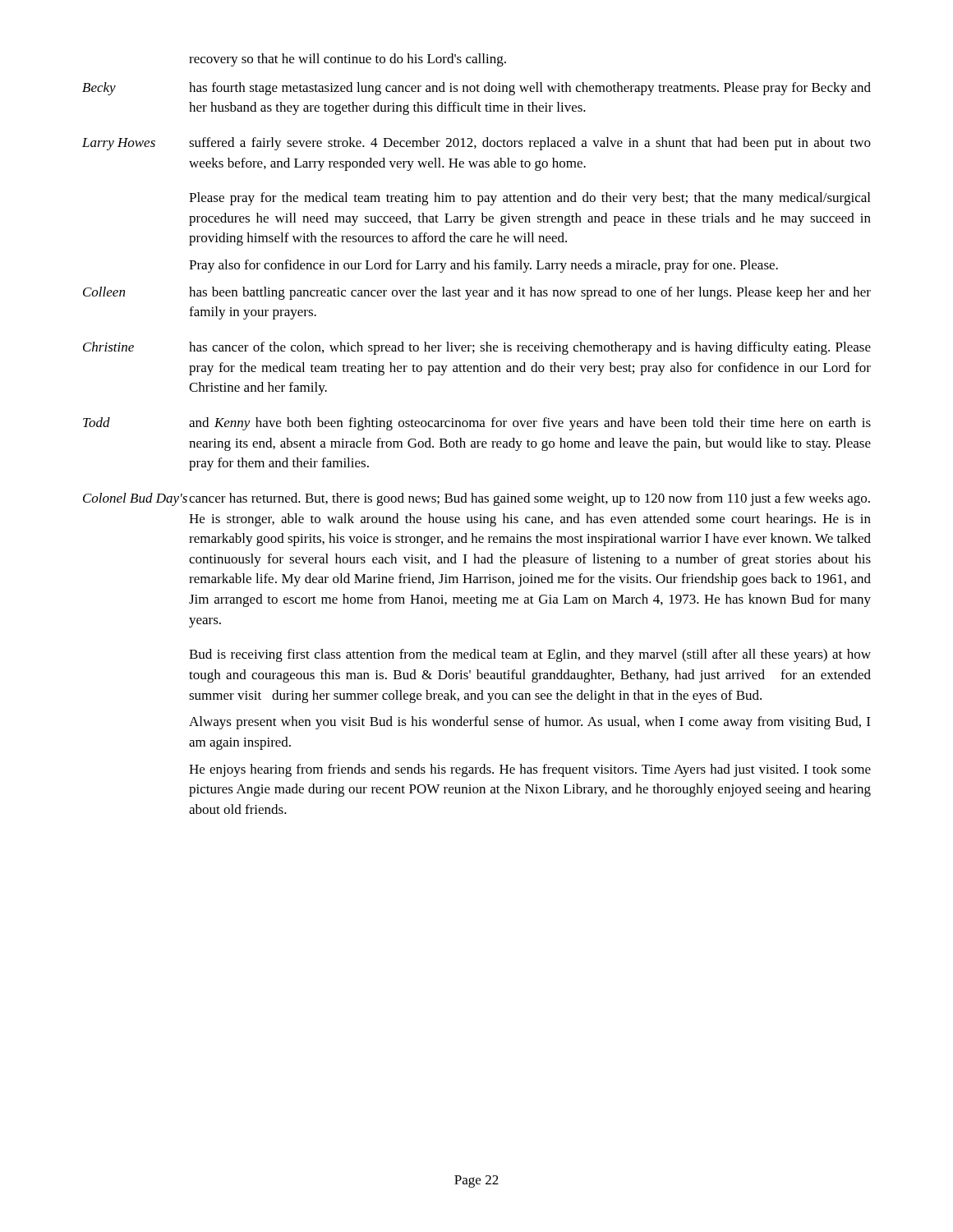Find the text block containing "Bud is receiving first"
The image size is (953, 1232).
click(x=530, y=675)
